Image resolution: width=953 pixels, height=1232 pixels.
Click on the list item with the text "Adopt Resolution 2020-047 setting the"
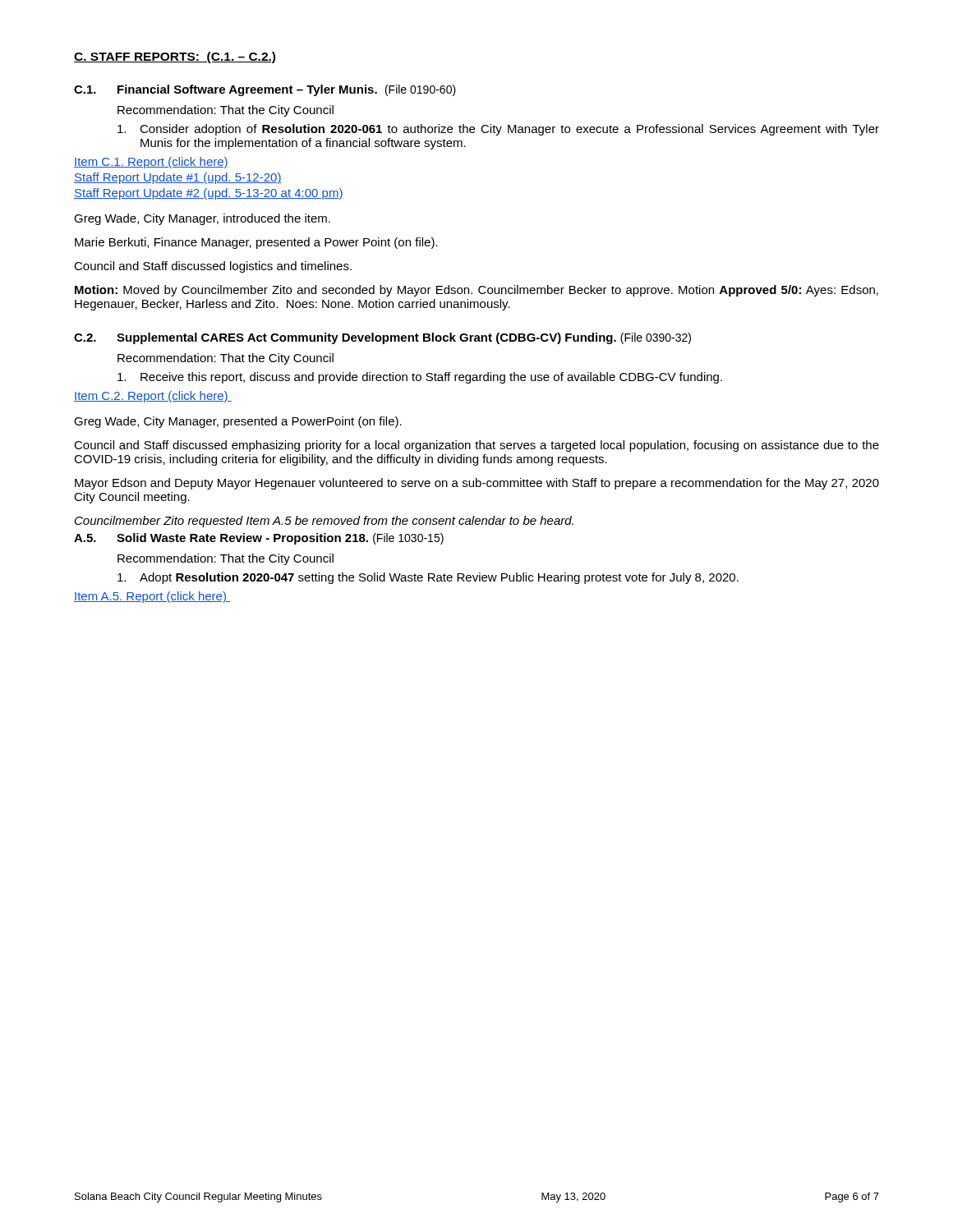click(x=498, y=577)
